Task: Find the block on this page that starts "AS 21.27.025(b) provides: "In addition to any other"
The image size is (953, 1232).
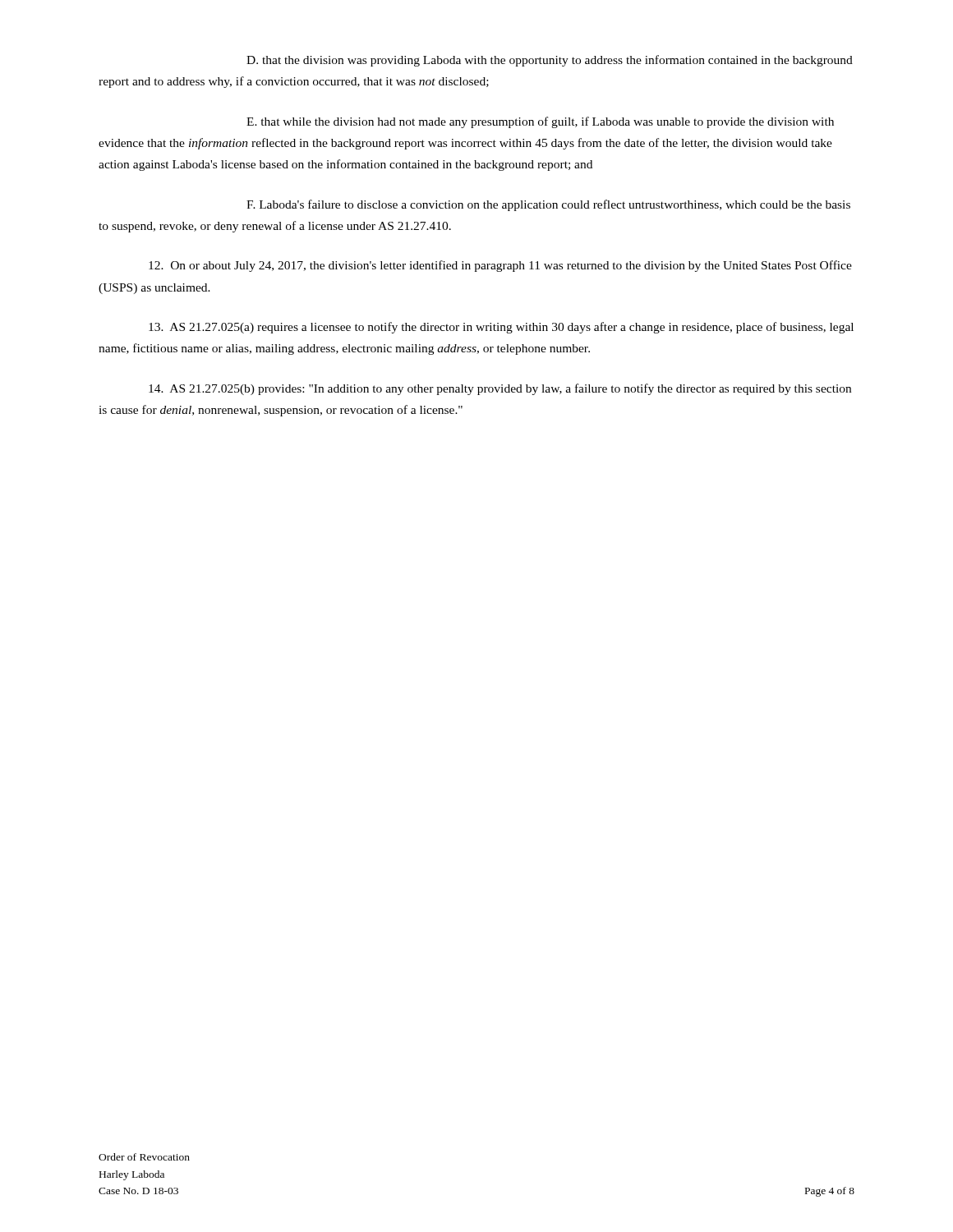Action: [x=475, y=399]
